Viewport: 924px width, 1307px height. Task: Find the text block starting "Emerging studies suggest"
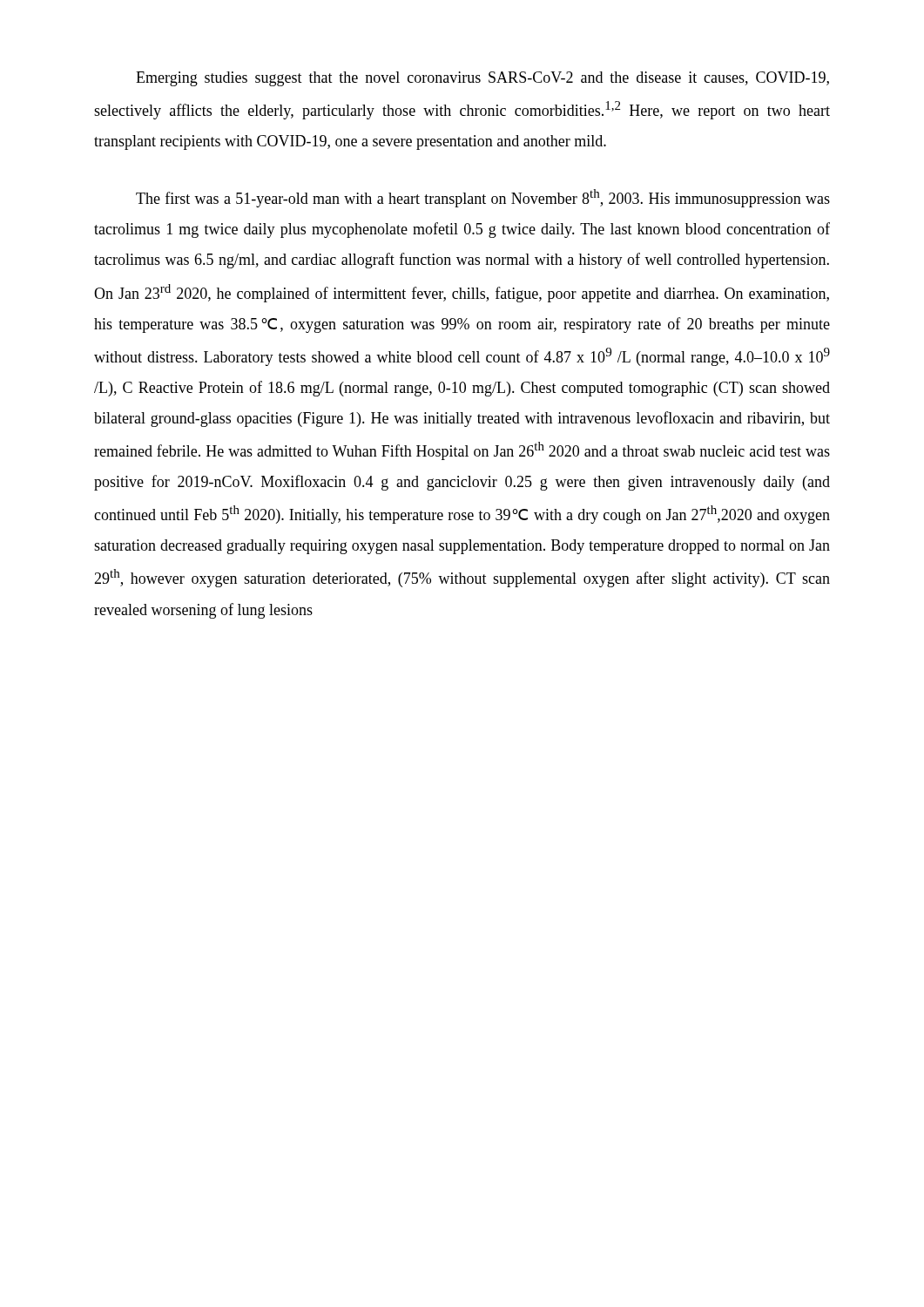(462, 109)
